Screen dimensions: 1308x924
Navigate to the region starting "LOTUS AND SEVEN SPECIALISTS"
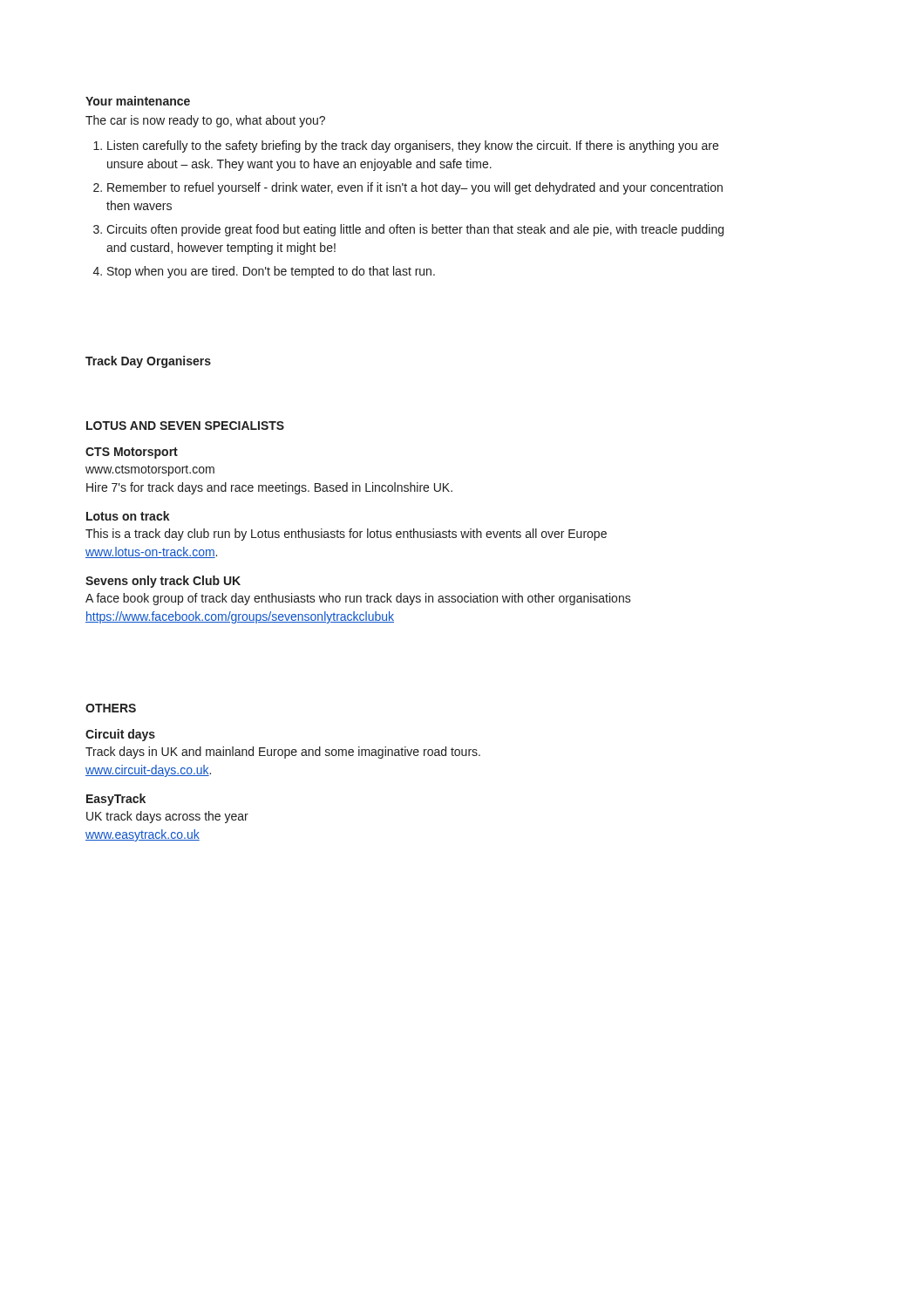(185, 426)
